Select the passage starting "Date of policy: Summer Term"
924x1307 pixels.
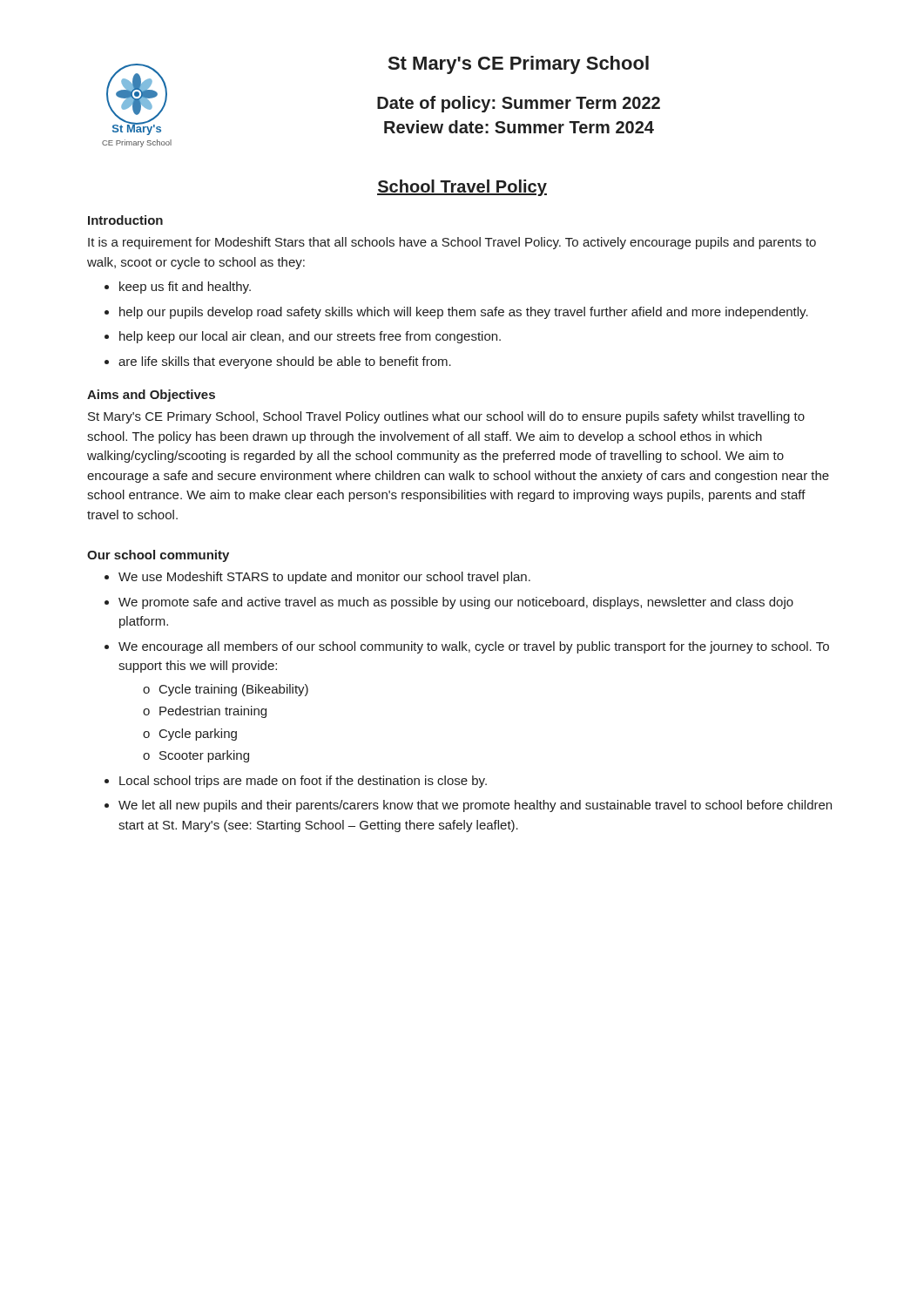tap(519, 115)
